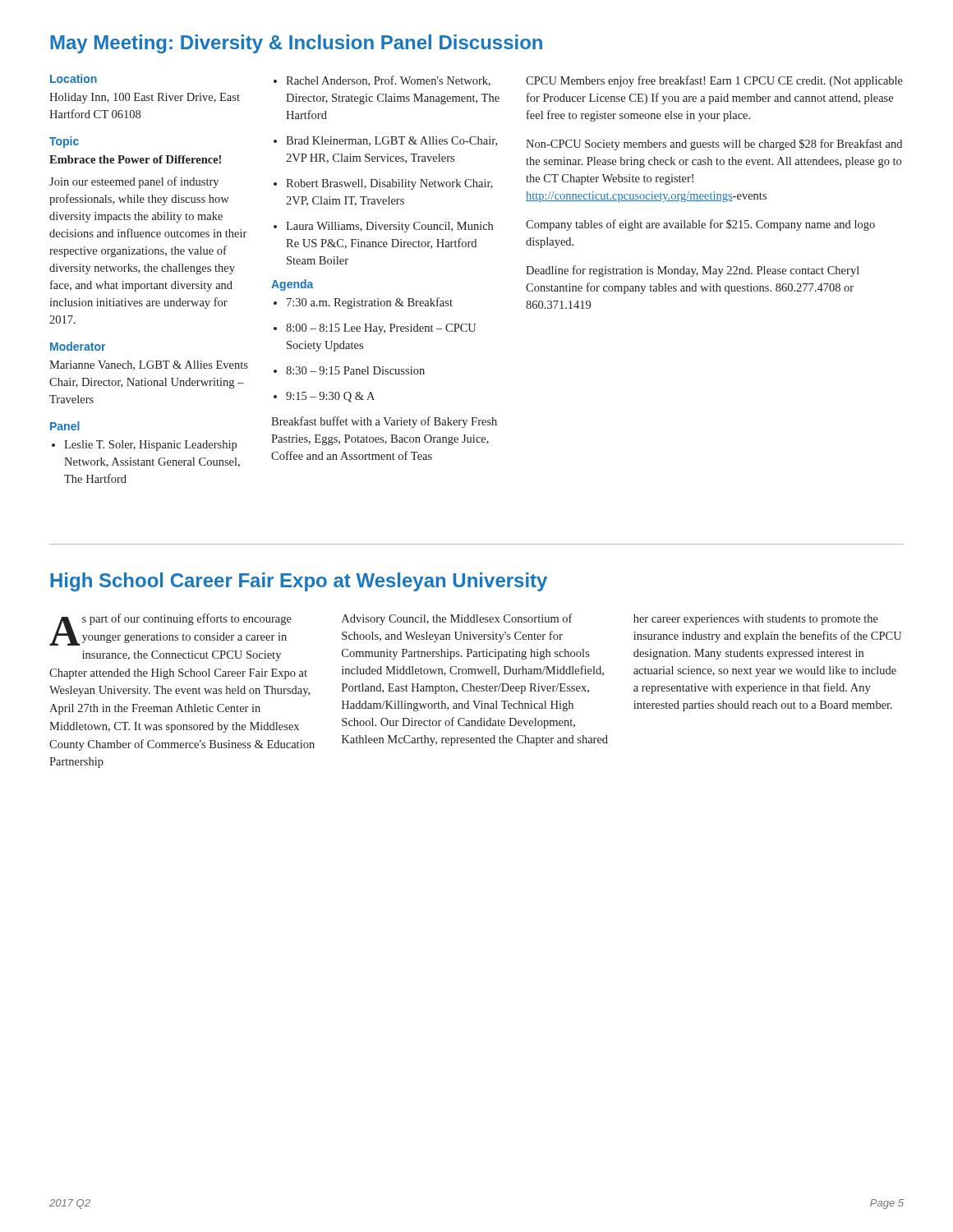Image resolution: width=953 pixels, height=1232 pixels.
Task: Locate the text block starting "CPCU Members enjoy free breakfast!"
Action: point(715,98)
